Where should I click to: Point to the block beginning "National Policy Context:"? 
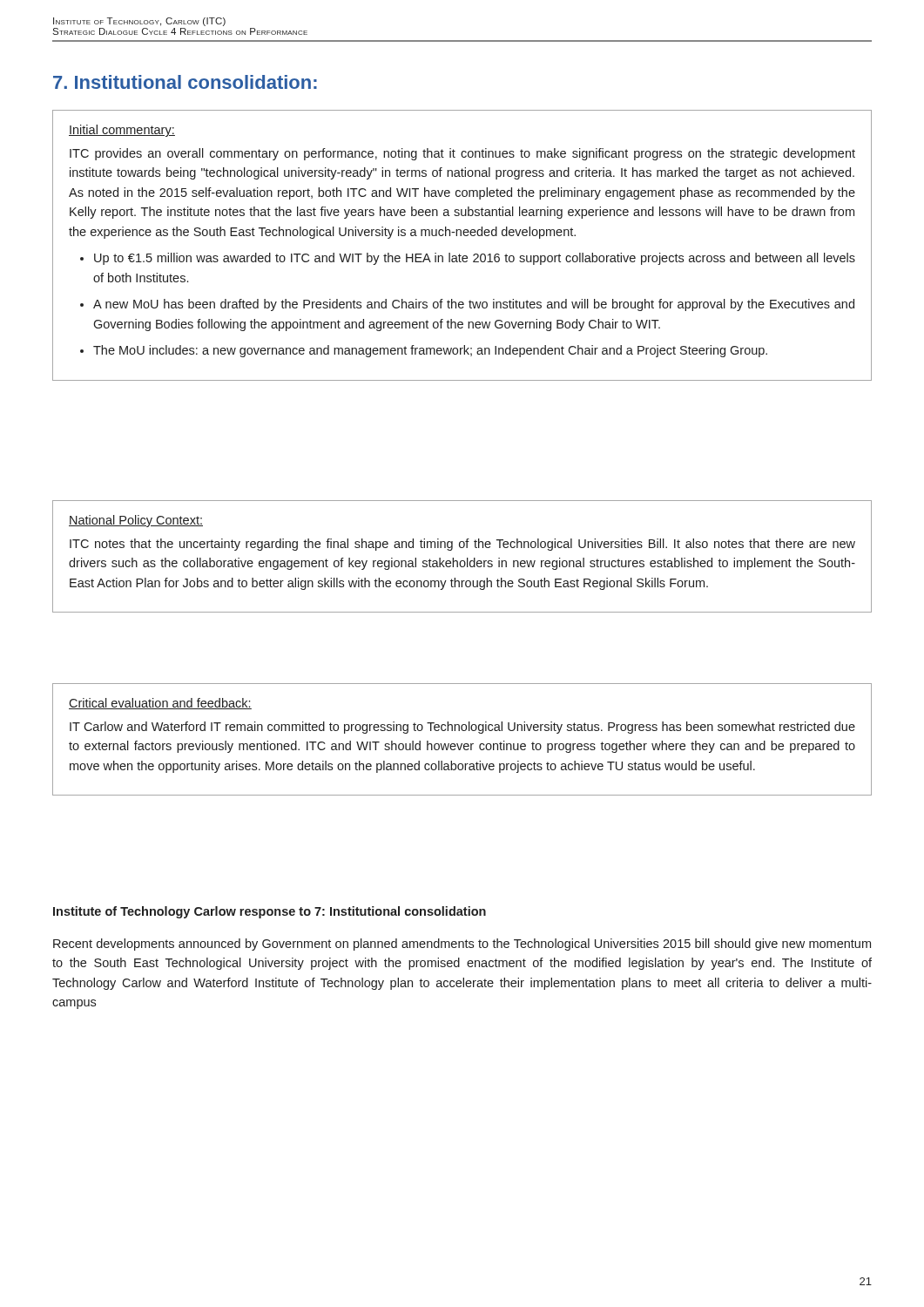[x=462, y=553]
